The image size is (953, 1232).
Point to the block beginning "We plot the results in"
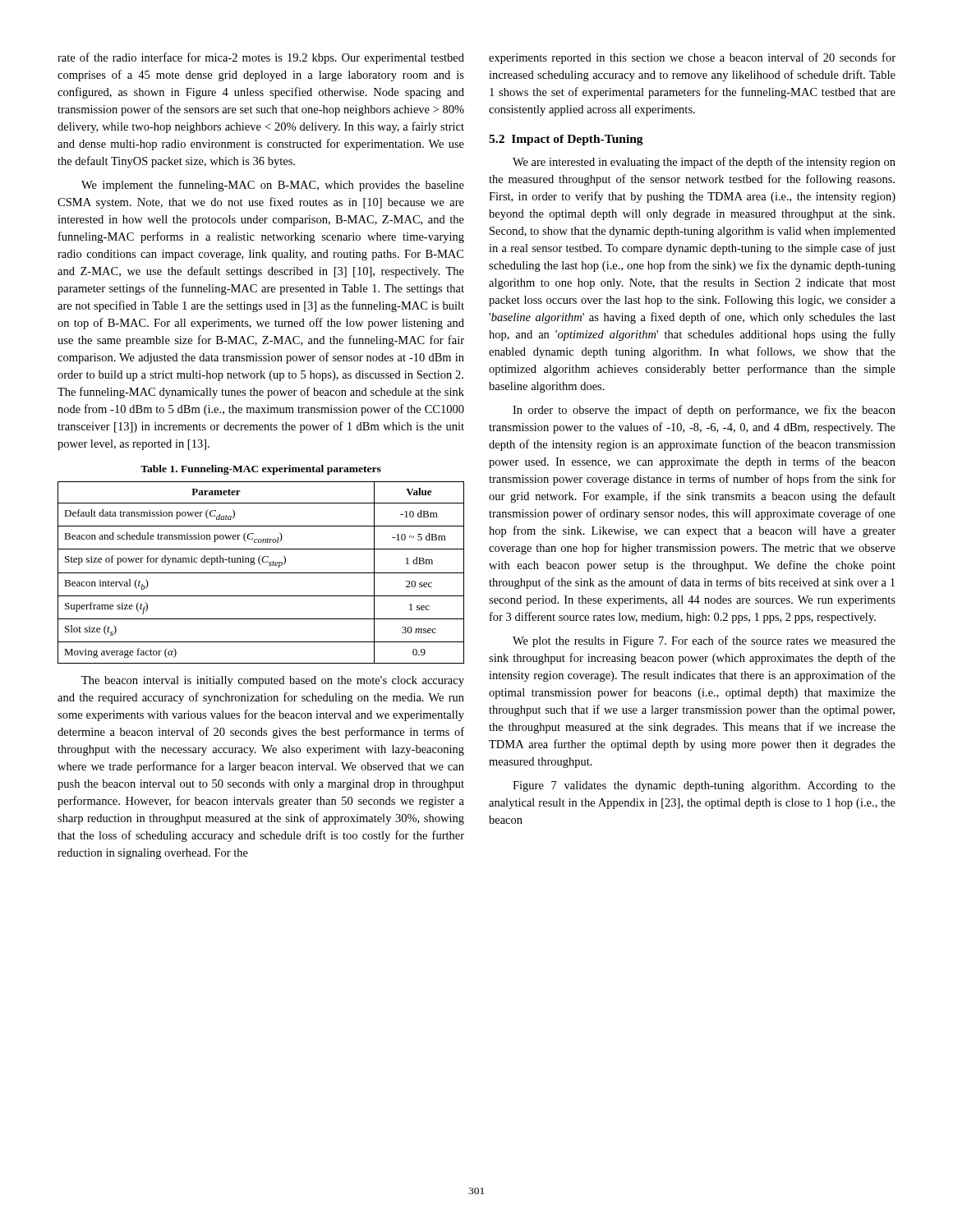pyautogui.click(x=692, y=701)
